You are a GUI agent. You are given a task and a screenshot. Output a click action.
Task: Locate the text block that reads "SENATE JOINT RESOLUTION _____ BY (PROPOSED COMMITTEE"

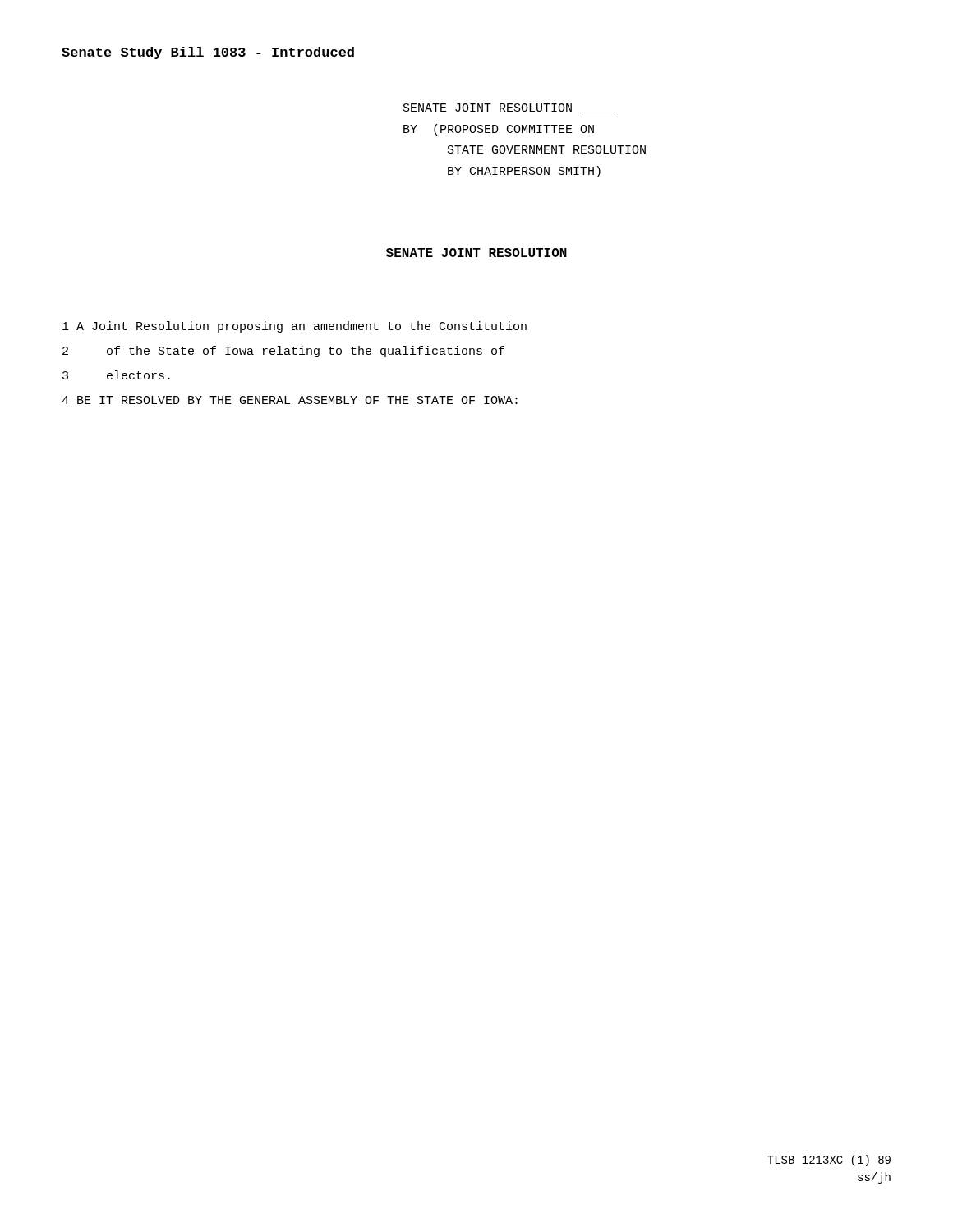[x=525, y=140]
